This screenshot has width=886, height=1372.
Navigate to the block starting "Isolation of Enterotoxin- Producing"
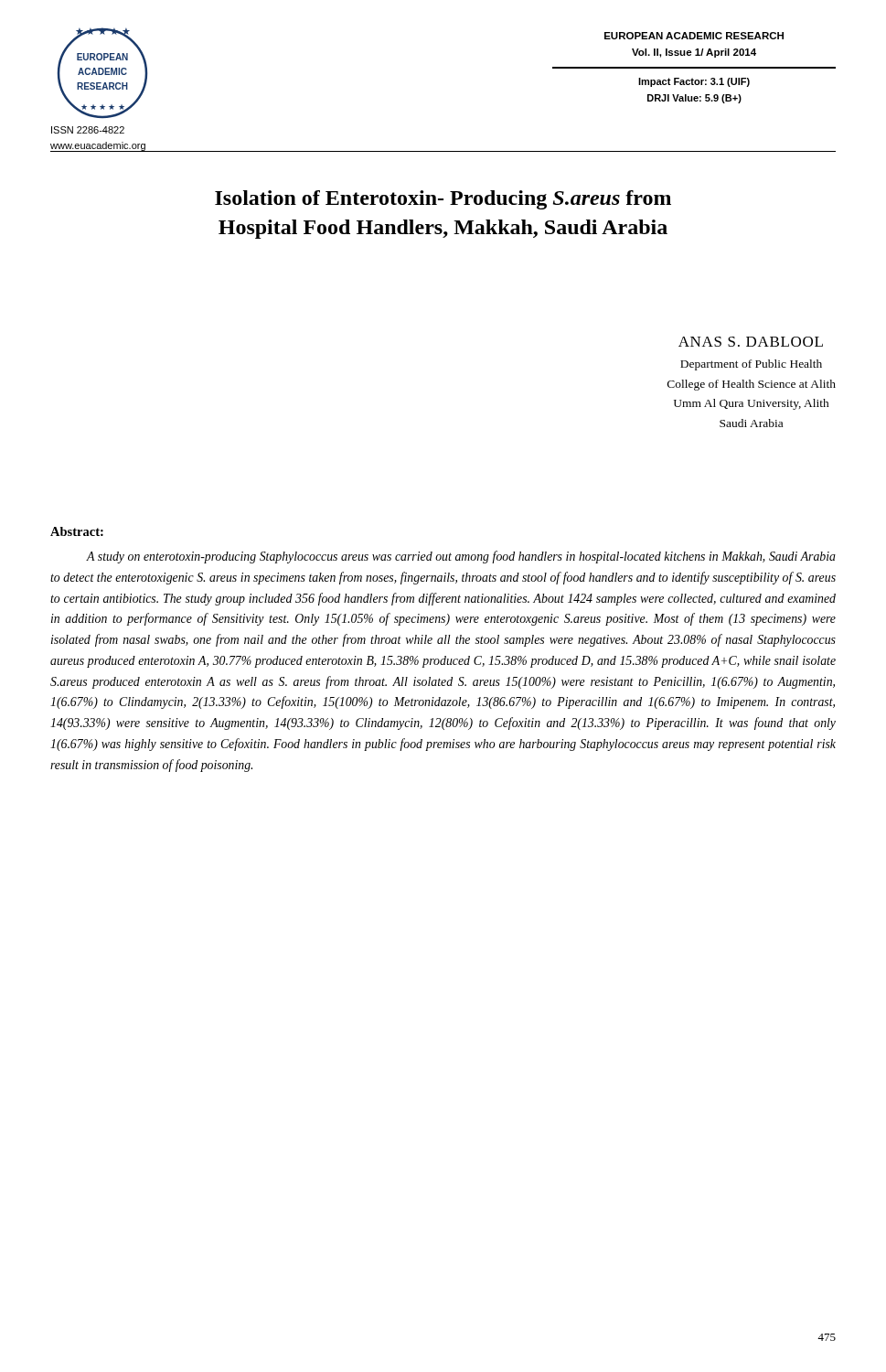(x=443, y=212)
